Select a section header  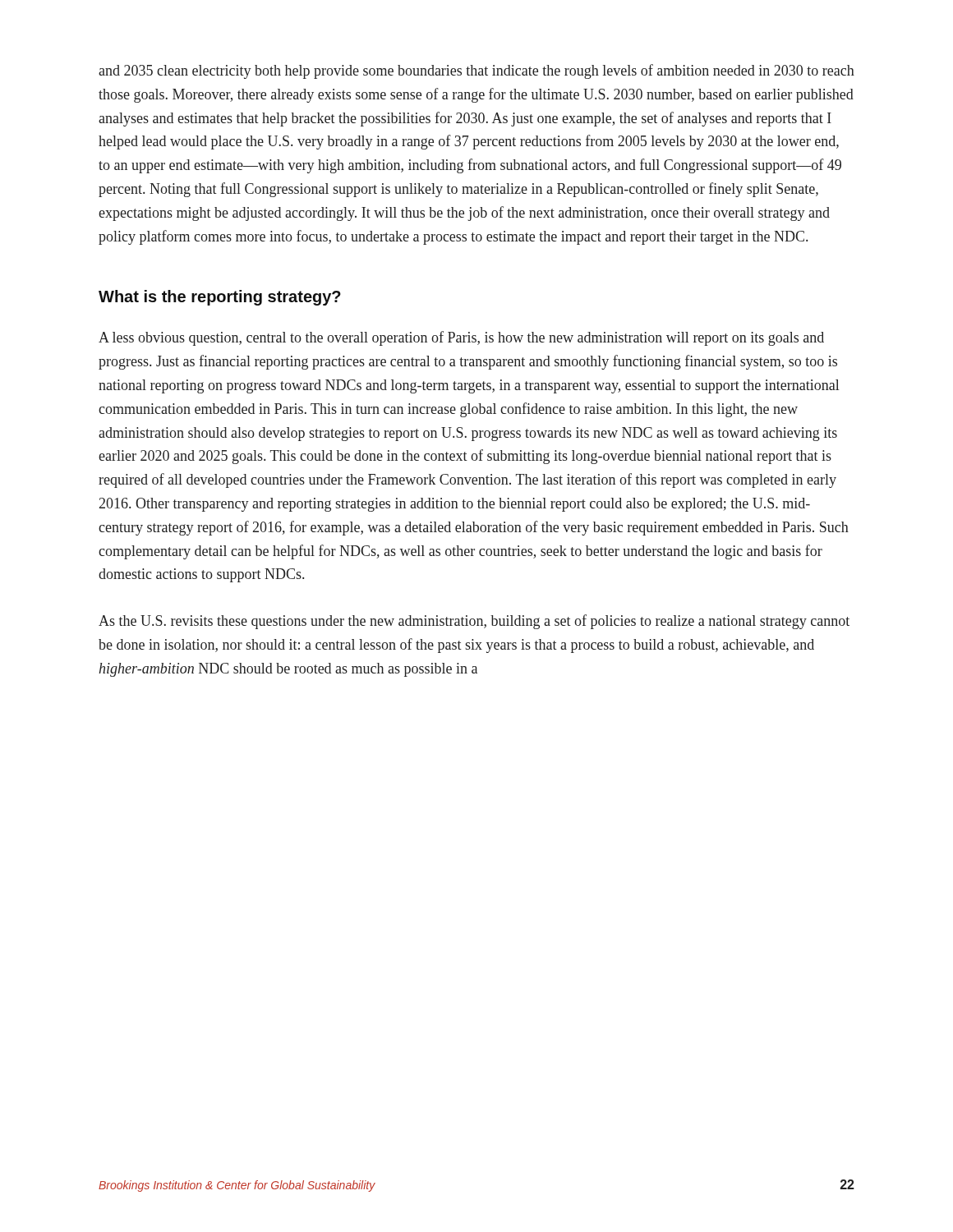tap(220, 297)
